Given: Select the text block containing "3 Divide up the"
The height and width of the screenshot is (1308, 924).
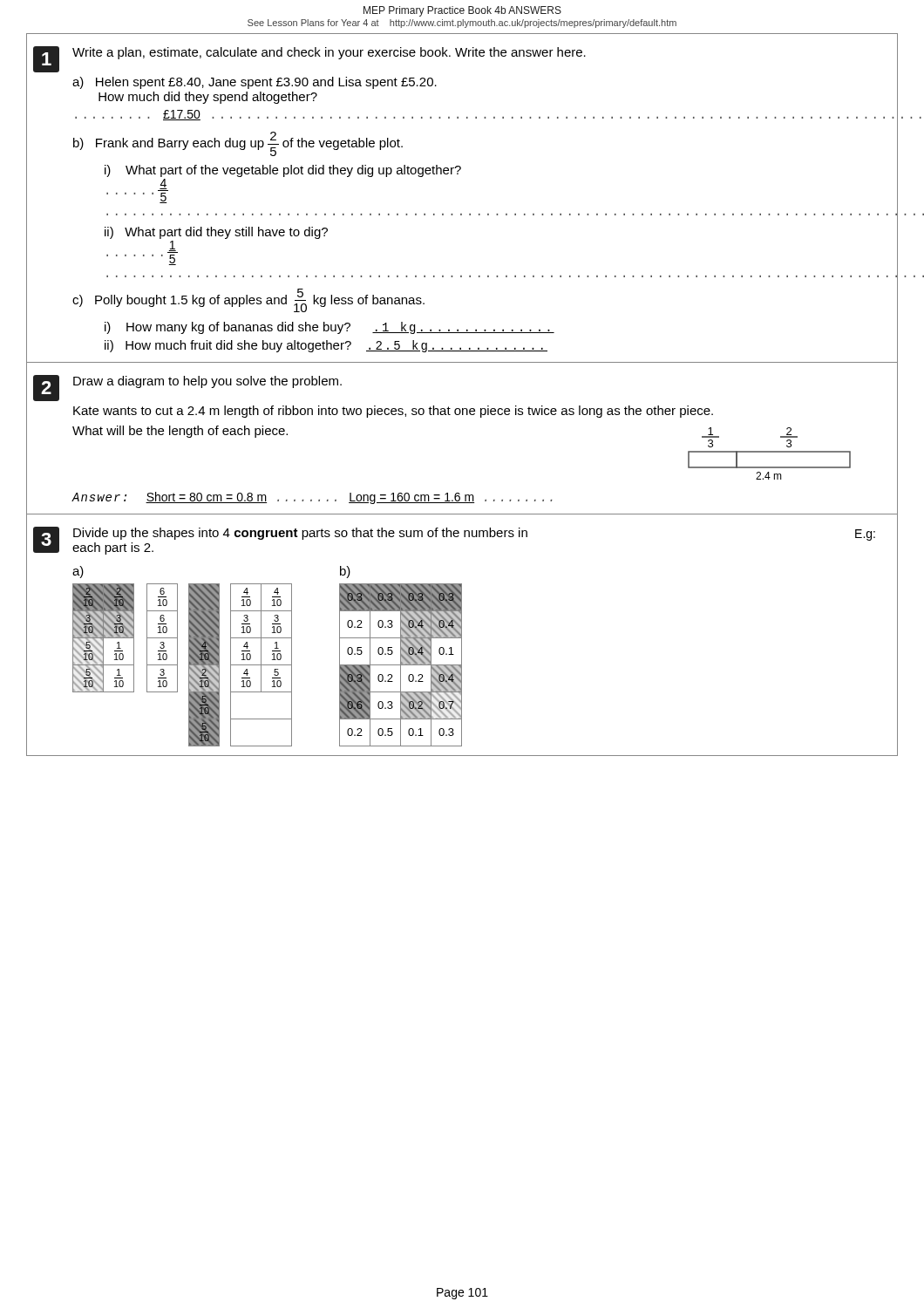Looking at the screenshot, I should (462, 634).
